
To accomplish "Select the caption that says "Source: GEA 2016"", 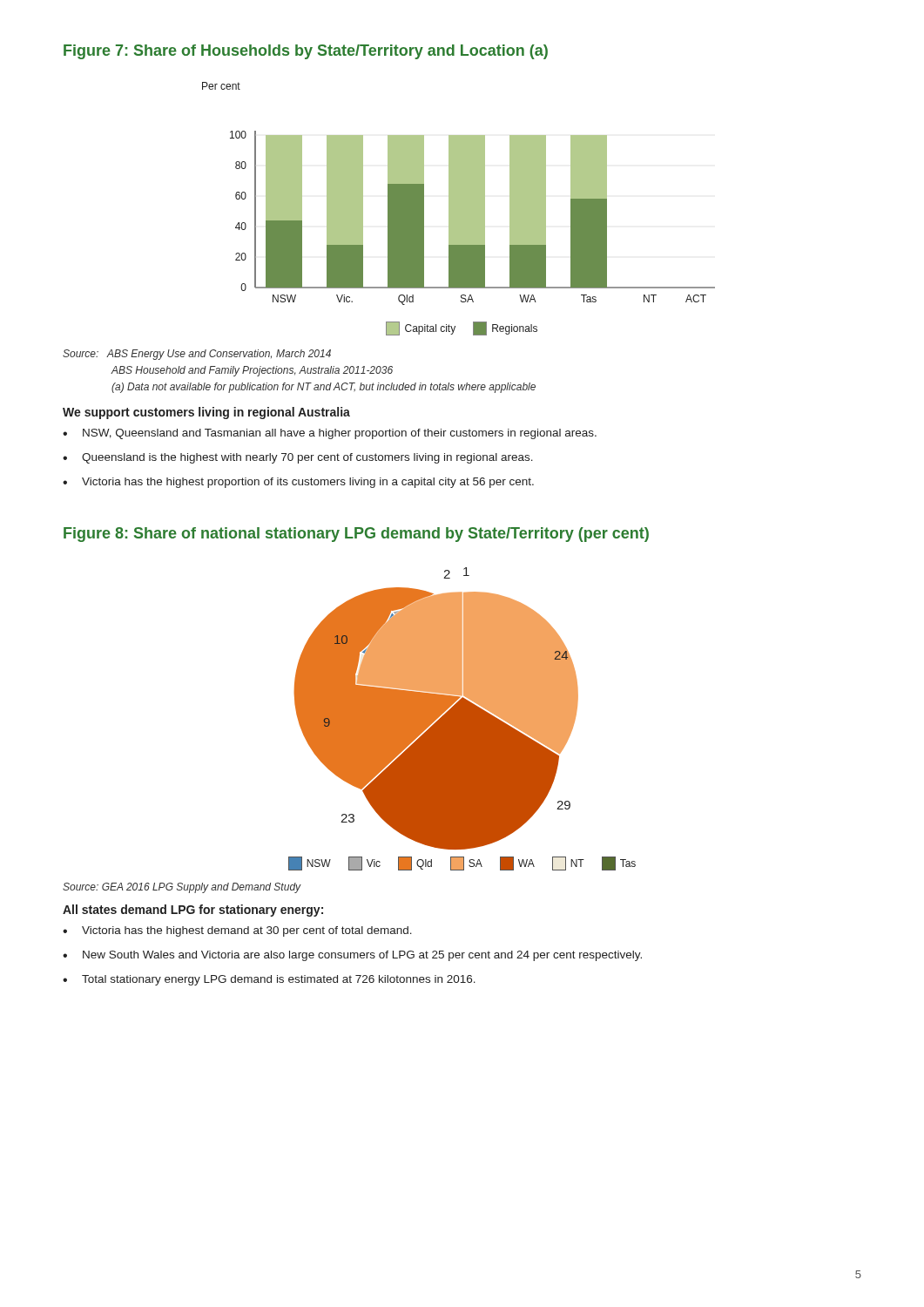I will pos(182,887).
